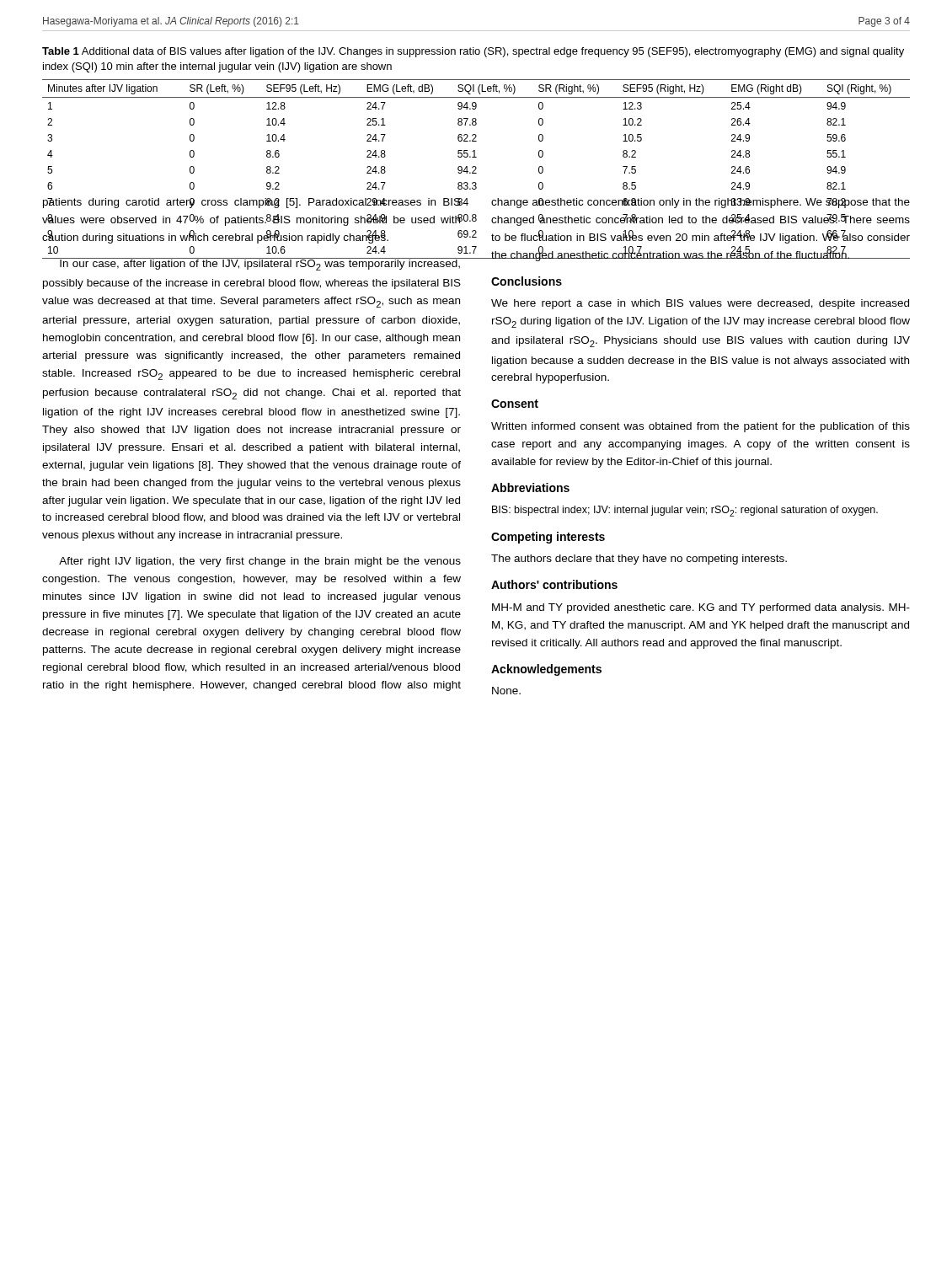The height and width of the screenshot is (1264, 952).
Task: Click on the text block that says "patients during carotid"
Action: 253,203
